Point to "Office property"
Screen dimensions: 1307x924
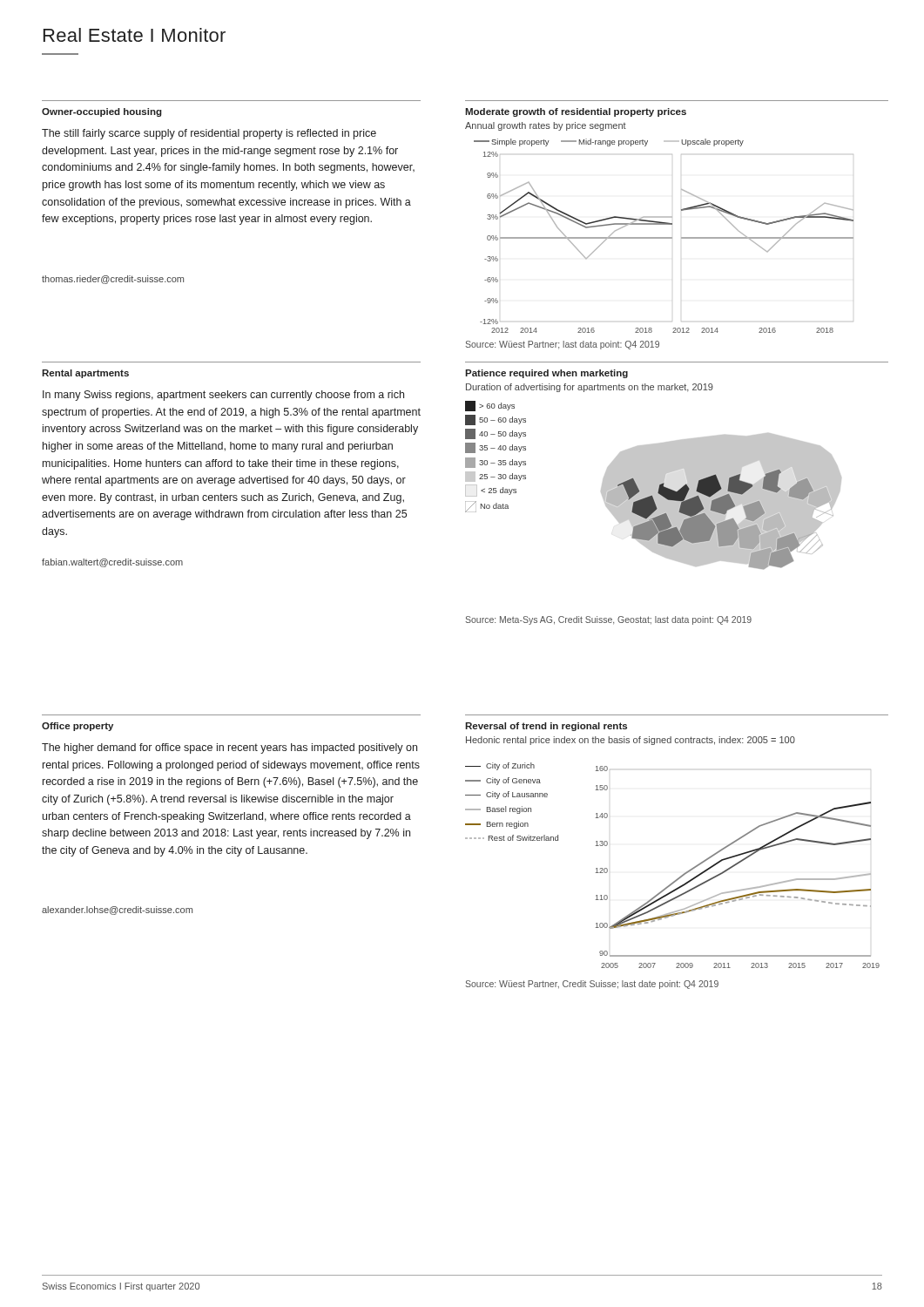click(x=78, y=726)
